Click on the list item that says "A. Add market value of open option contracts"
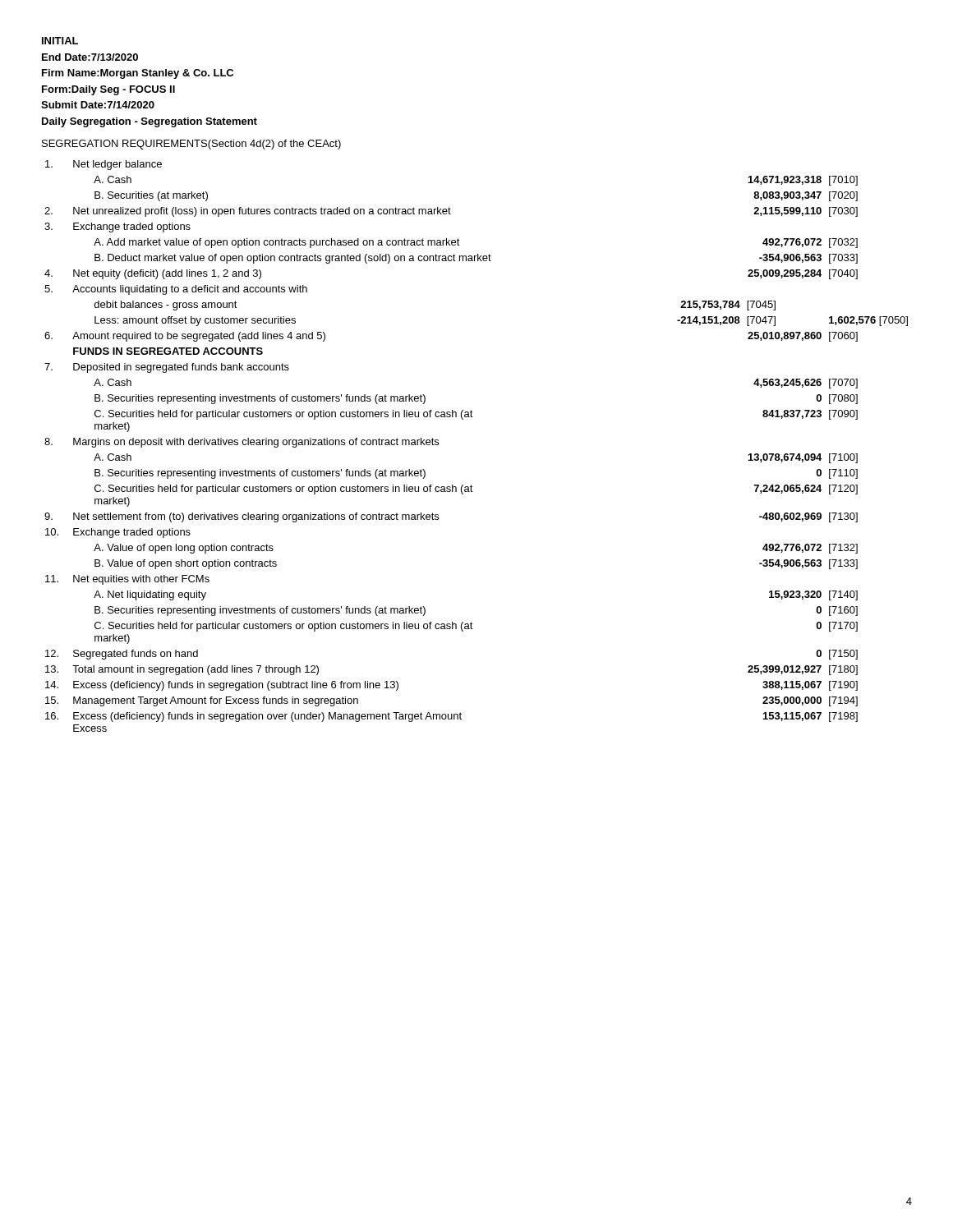Viewport: 953px width, 1232px height. (277, 242)
